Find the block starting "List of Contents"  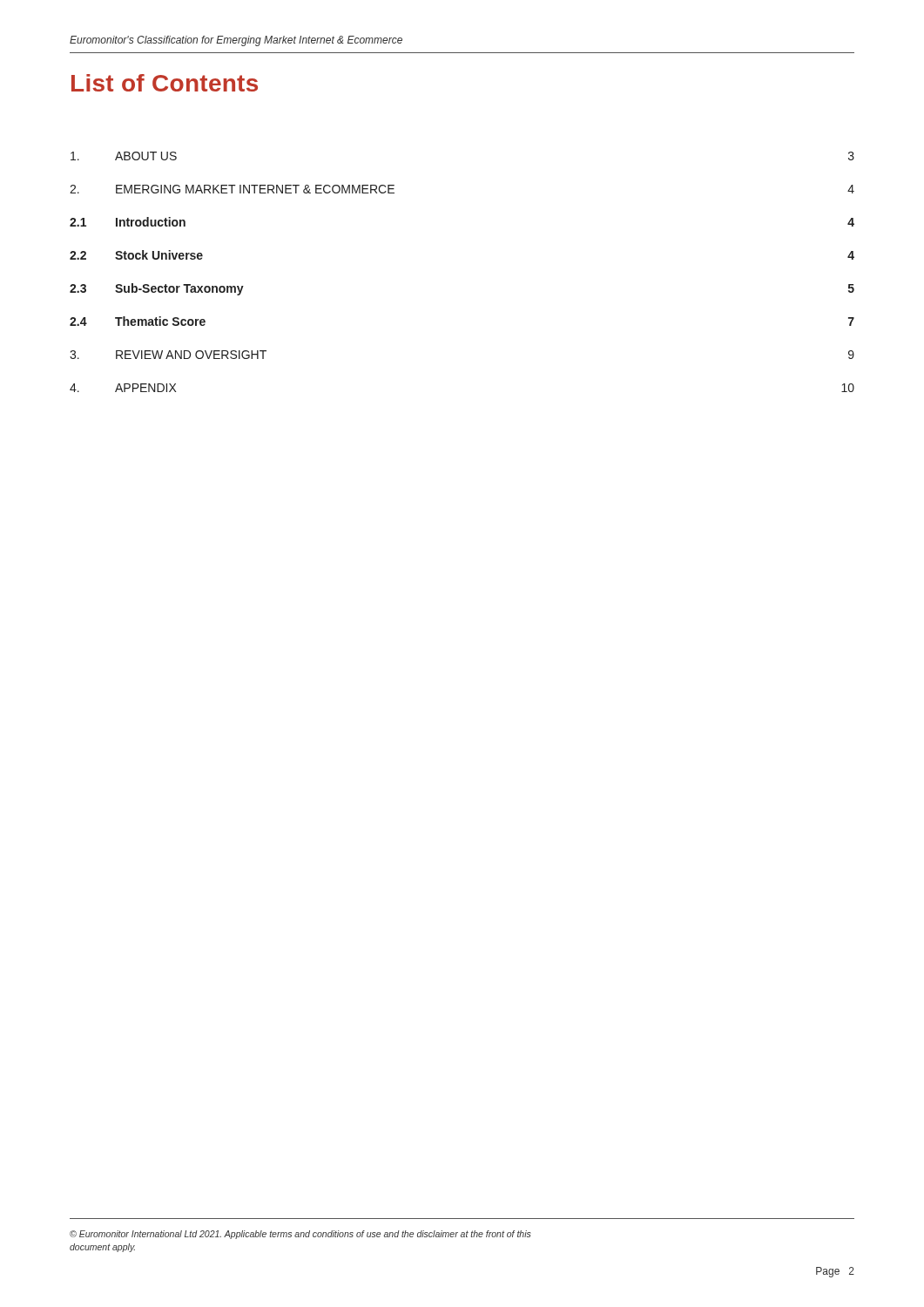pyautogui.click(x=164, y=84)
